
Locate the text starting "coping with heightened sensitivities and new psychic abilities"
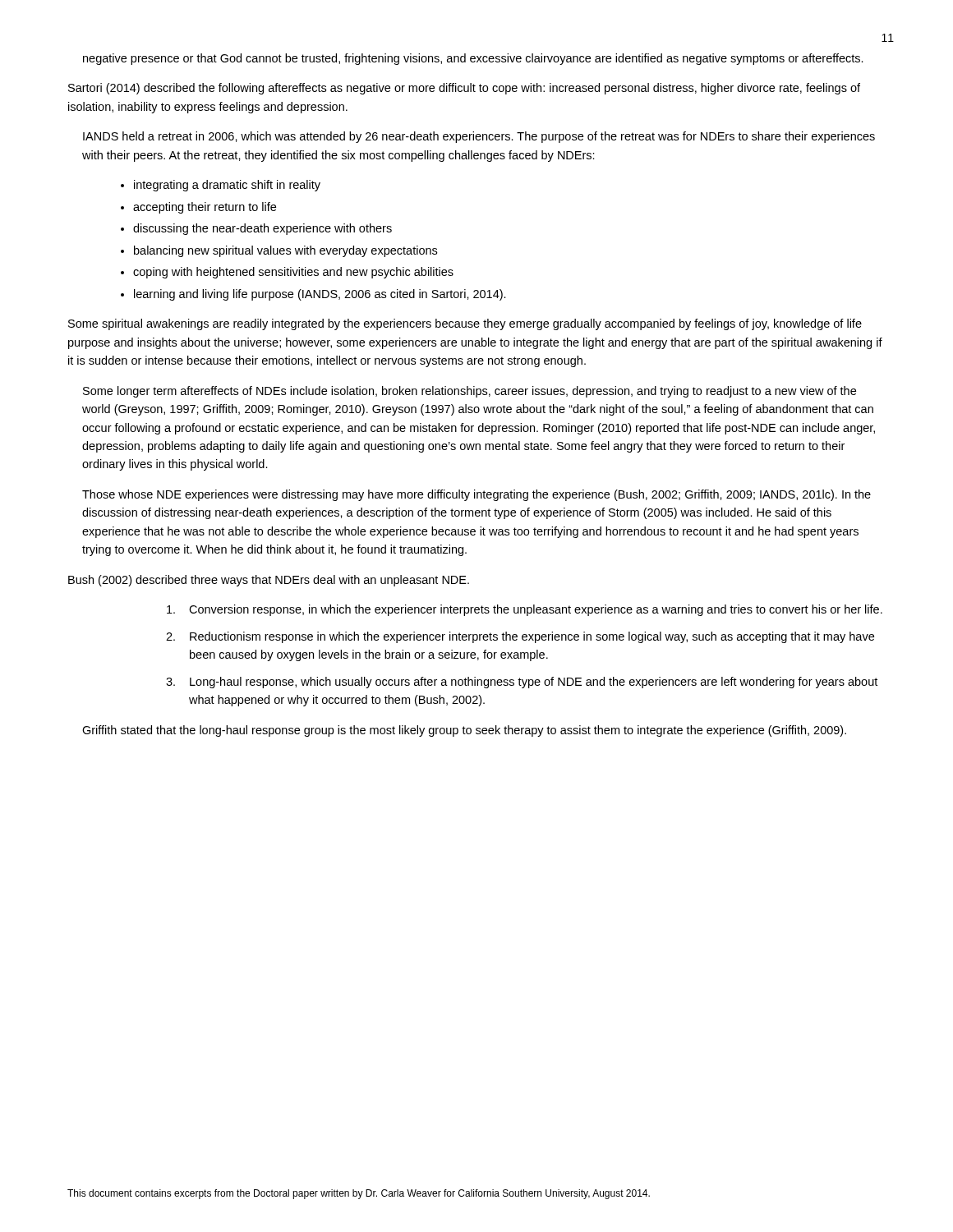click(293, 272)
